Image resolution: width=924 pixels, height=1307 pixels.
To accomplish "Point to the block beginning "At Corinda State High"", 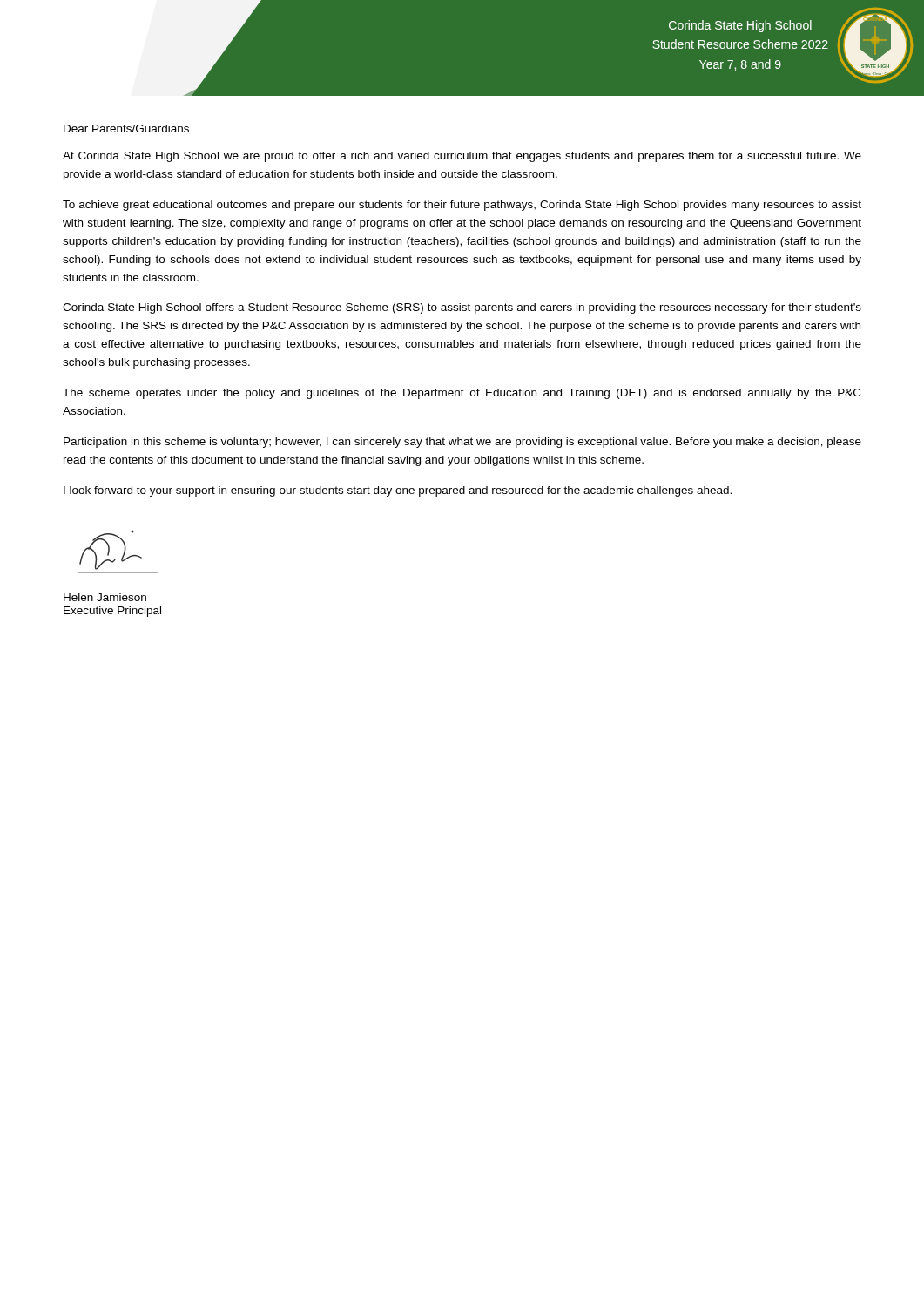I will coord(462,165).
